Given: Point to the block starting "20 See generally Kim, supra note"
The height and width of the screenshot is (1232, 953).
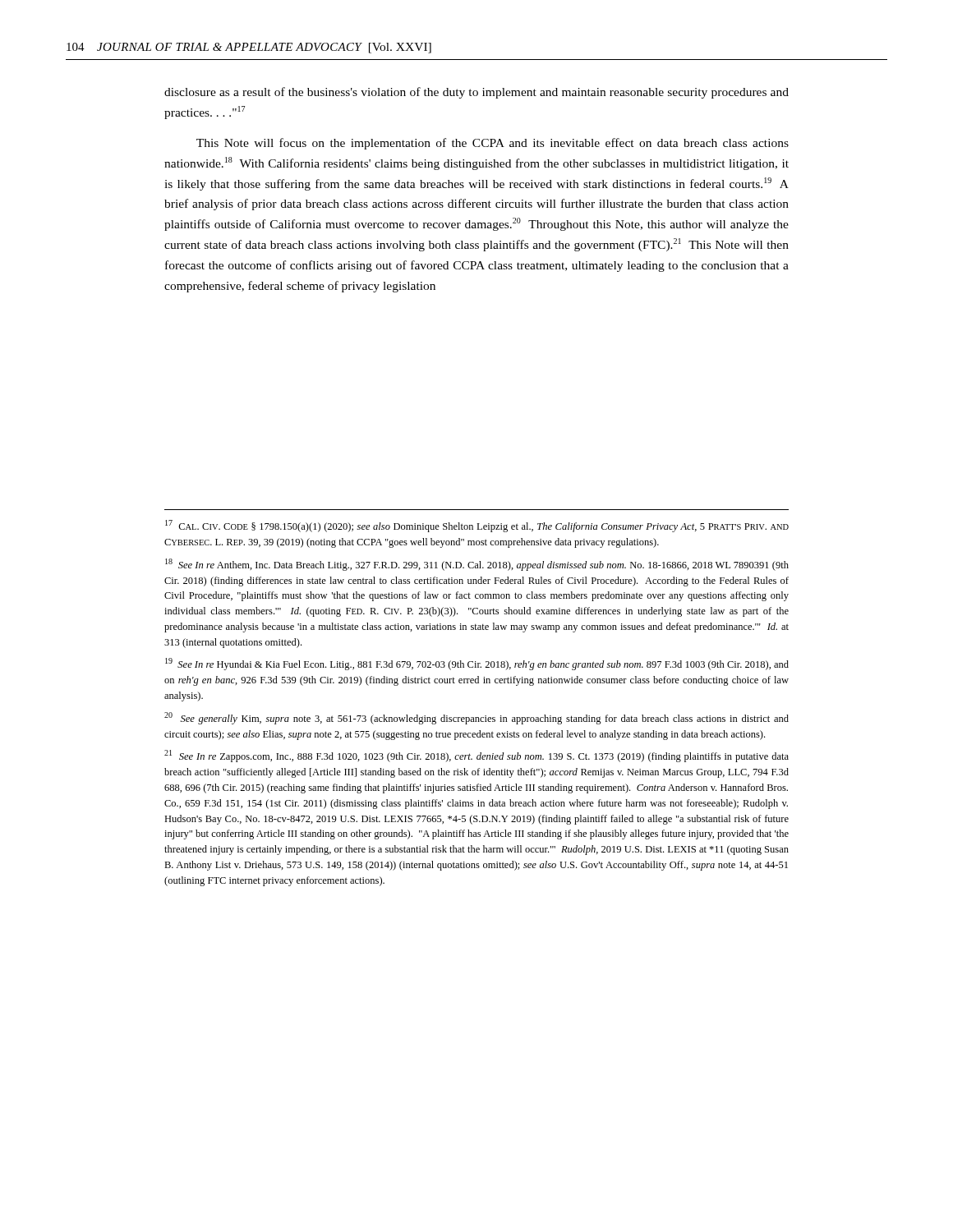Looking at the screenshot, I should coord(476,725).
